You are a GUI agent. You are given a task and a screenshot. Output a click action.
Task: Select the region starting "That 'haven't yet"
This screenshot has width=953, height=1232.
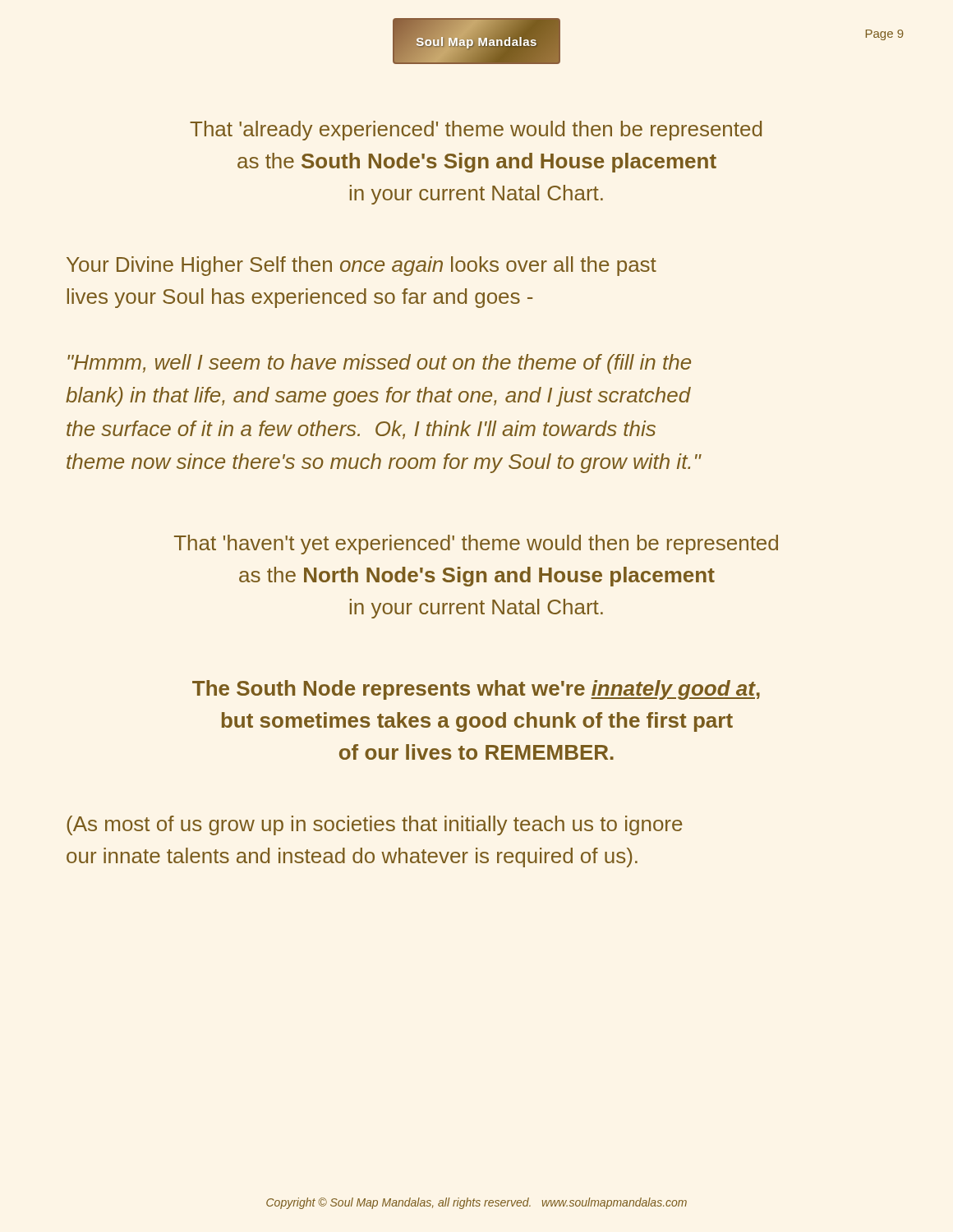click(x=476, y=575)
